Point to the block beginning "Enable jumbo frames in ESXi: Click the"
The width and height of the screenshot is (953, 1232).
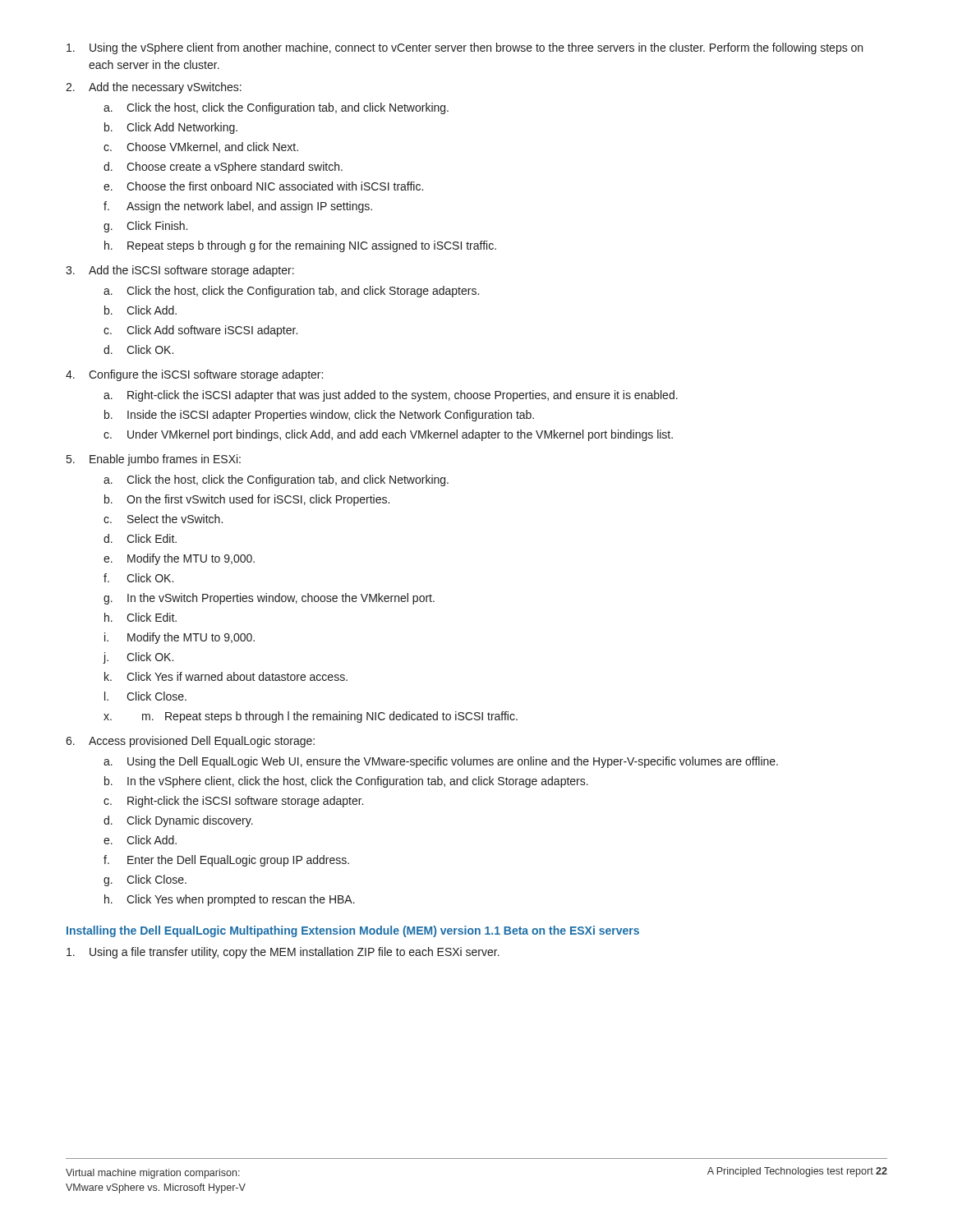coord(165,460)
